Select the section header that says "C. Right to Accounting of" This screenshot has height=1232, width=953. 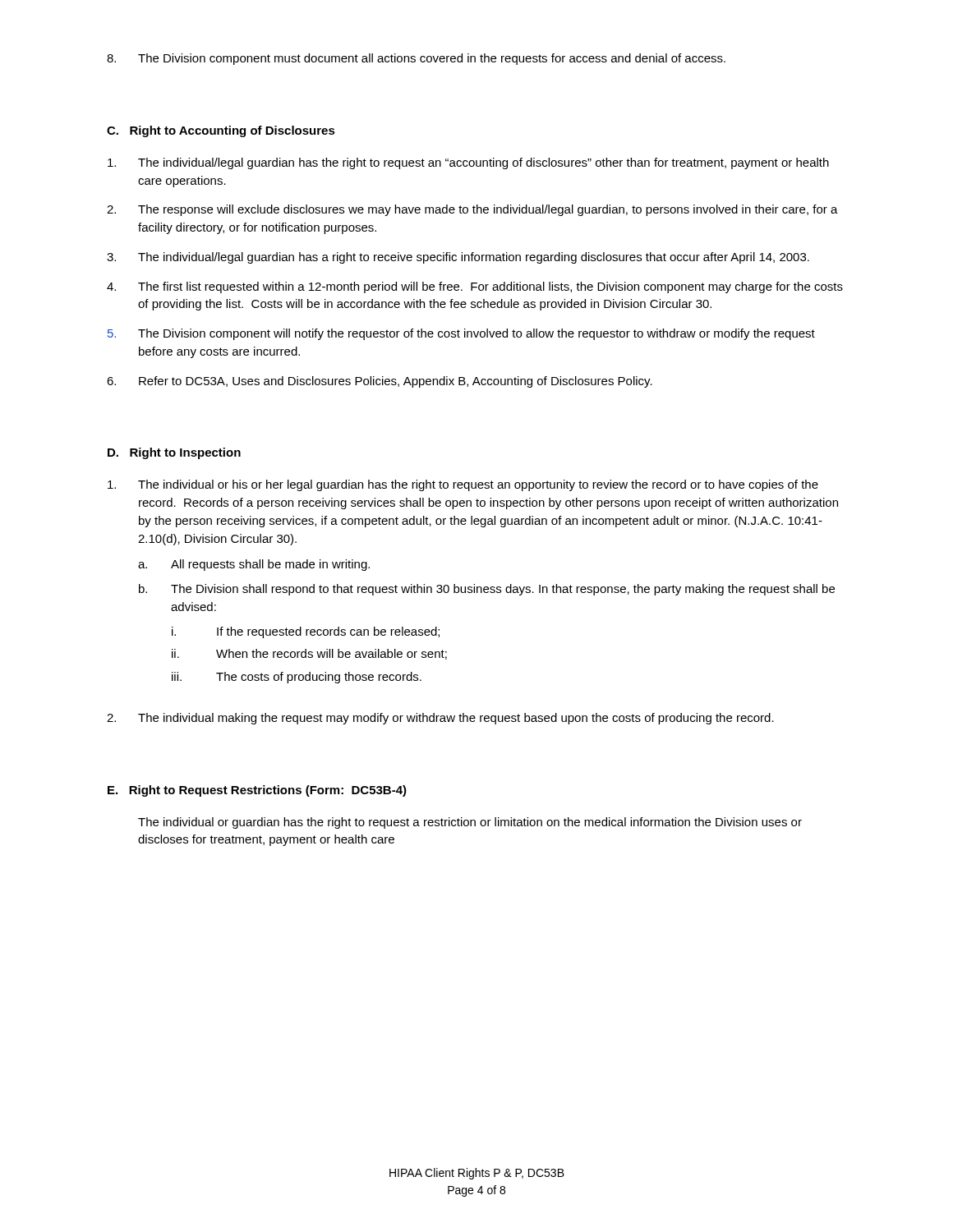click(x=221, y=130)
